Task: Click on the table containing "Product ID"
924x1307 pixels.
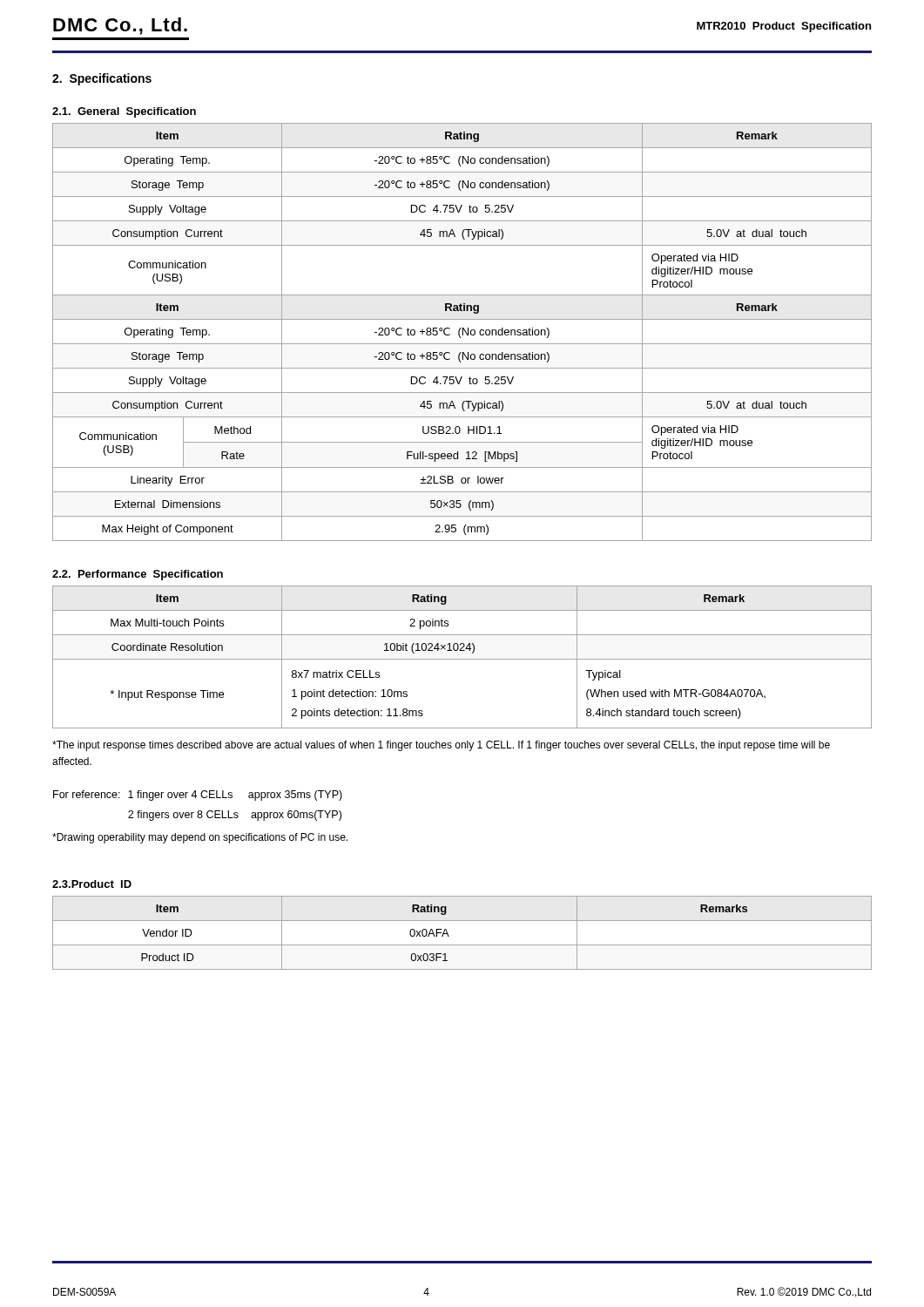Action: pyautogui.click(x=462, y=933)
